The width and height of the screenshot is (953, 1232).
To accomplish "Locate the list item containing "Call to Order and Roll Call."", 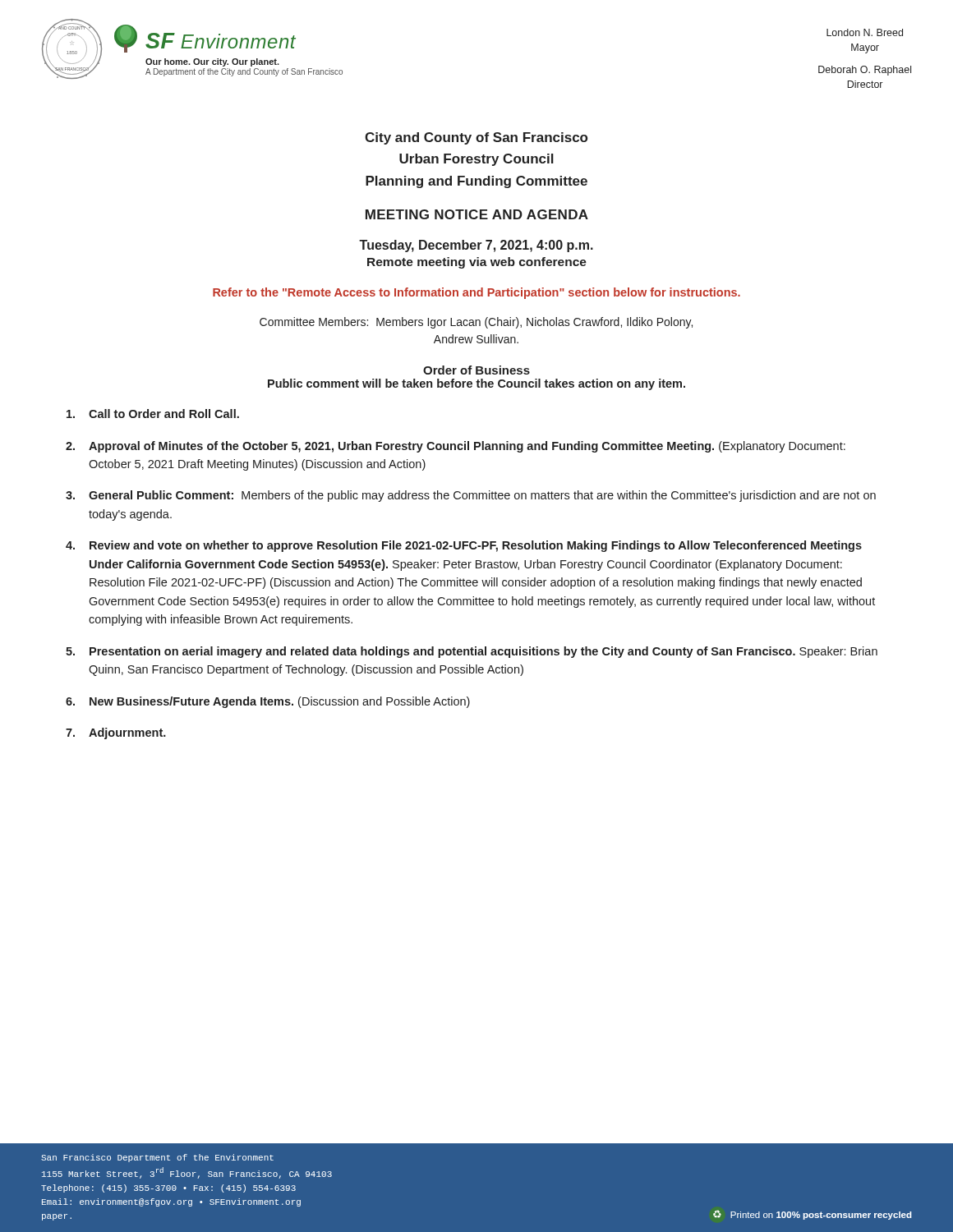I will pos(153,414).
